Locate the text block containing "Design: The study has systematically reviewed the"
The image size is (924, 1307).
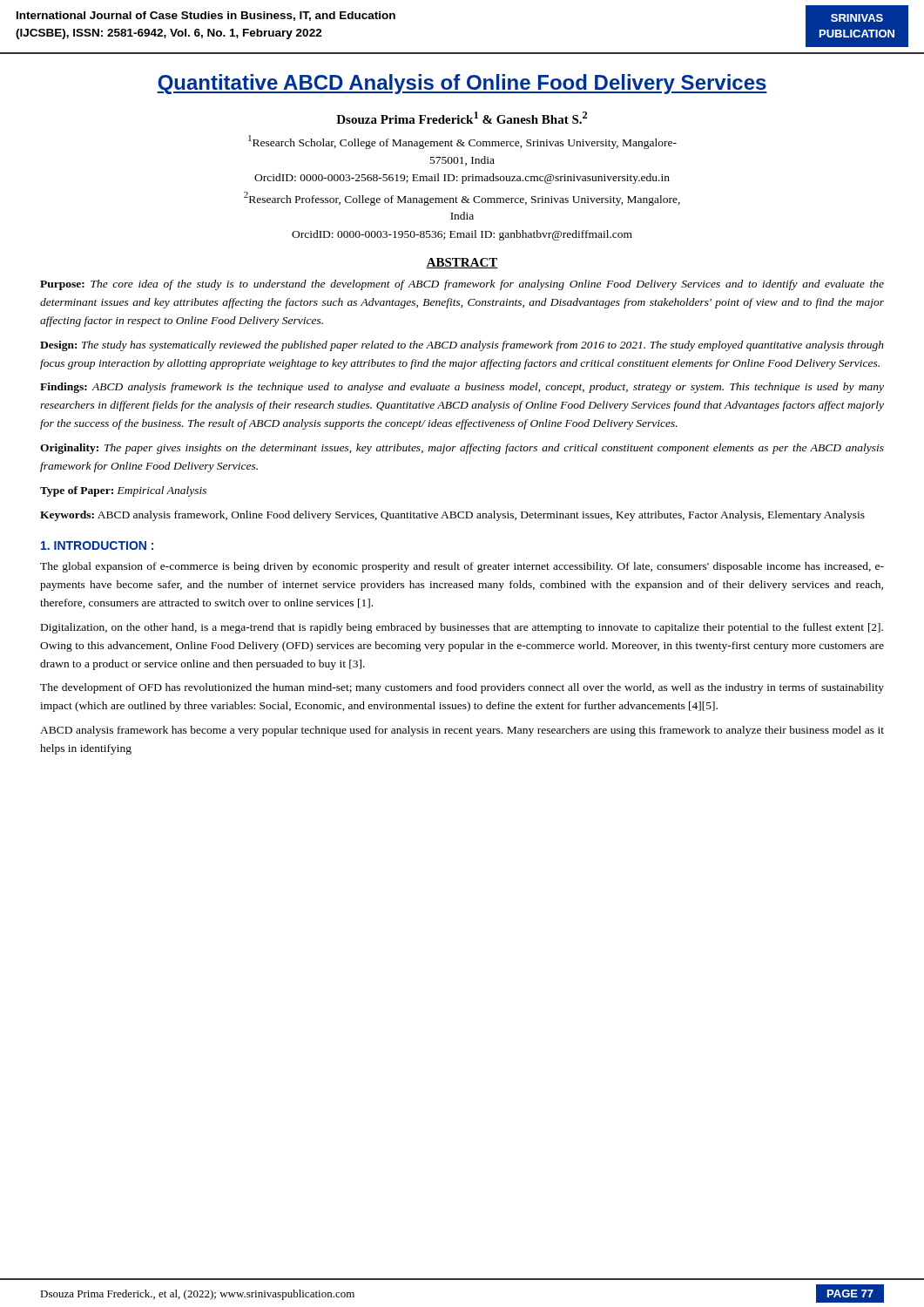[x=462, y=354]
